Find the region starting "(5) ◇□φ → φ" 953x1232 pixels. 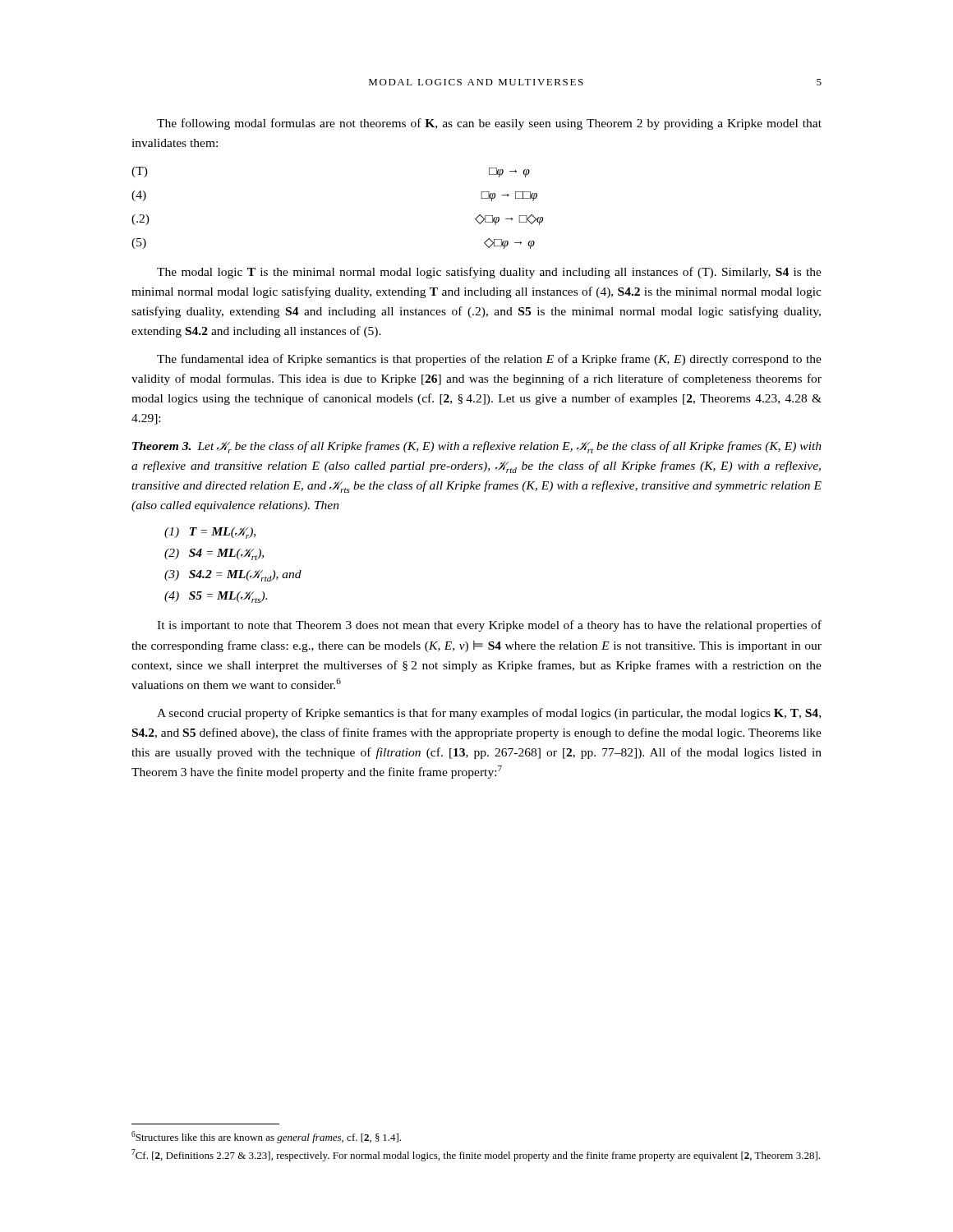click(x=476, y=242)
